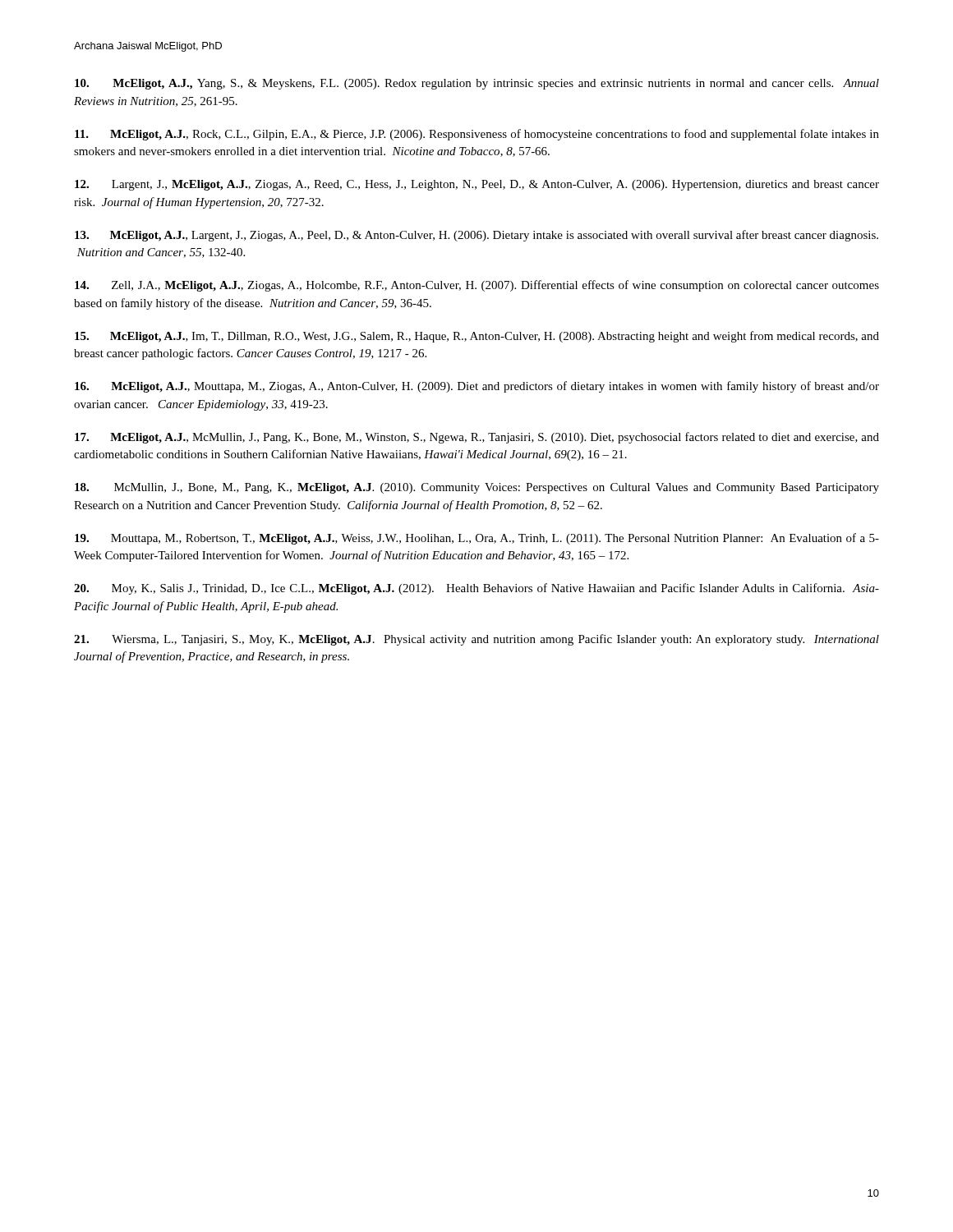Select the list item containing "17. McEligot, A.J.,"
The width and height of the screenshot is (953, 1232).
click(476, 445)
